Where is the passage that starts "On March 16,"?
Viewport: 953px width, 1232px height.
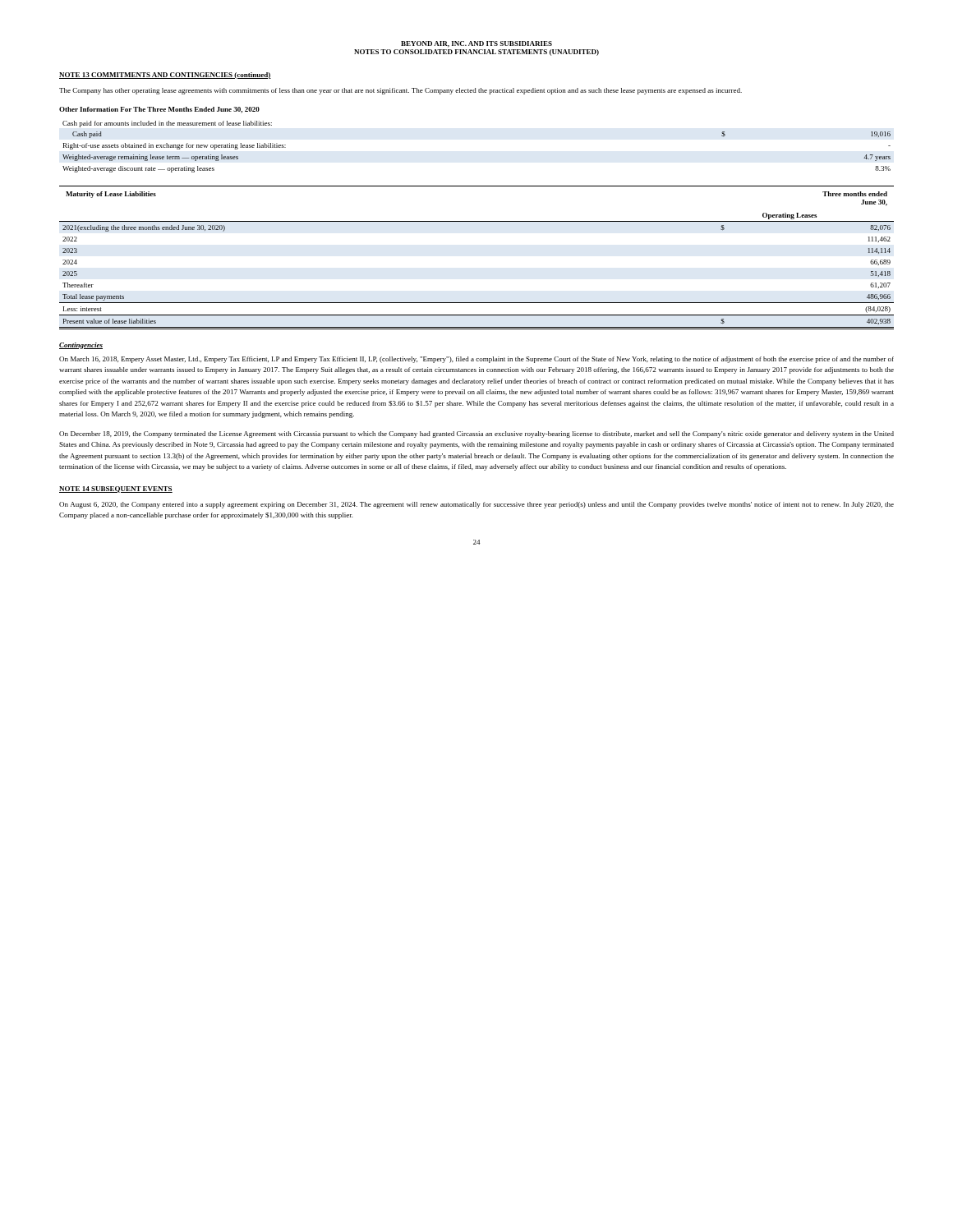476,386
